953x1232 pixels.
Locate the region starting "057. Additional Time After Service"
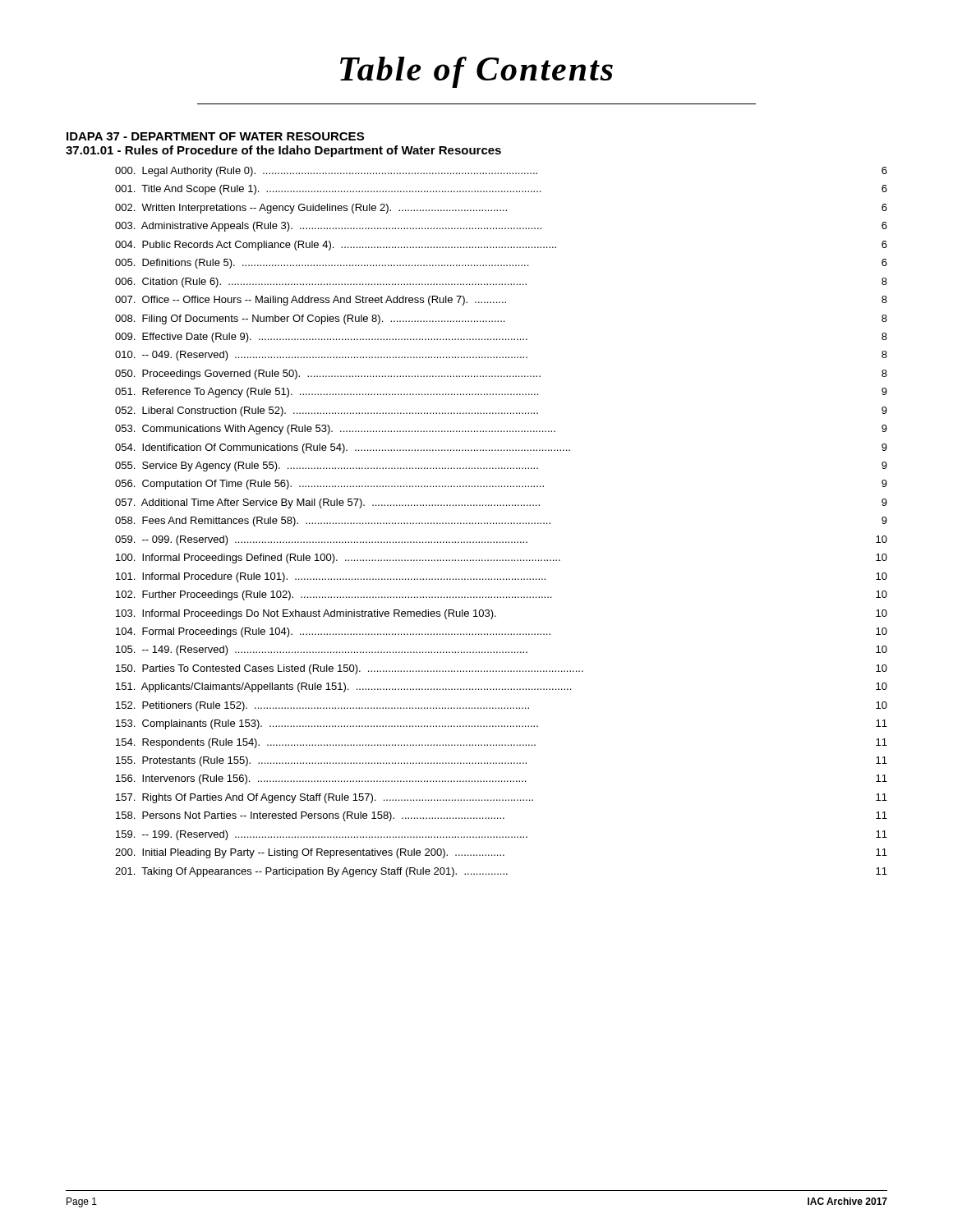click(501, 503)
